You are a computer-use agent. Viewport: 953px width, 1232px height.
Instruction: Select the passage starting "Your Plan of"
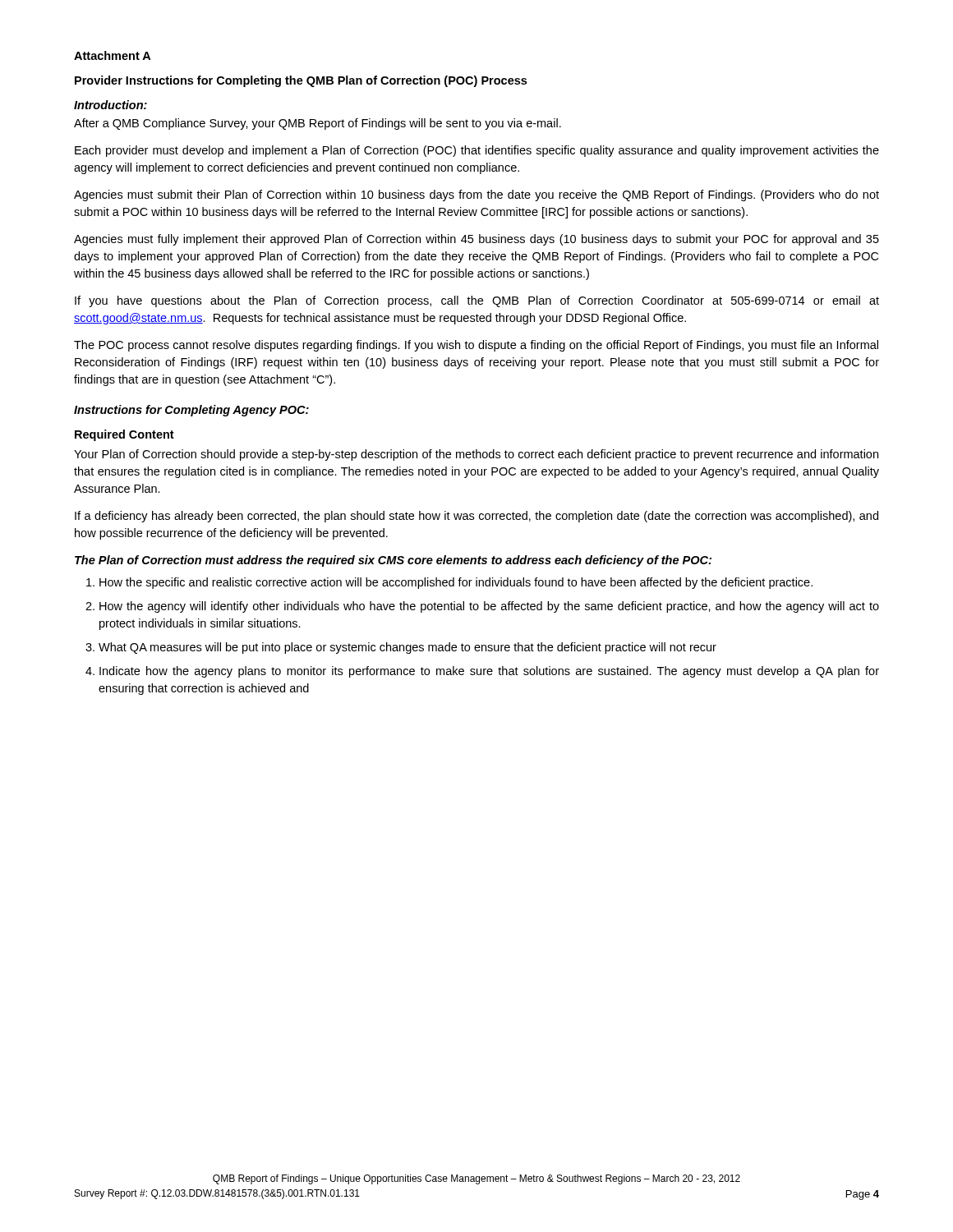click(x=476, y=472)
